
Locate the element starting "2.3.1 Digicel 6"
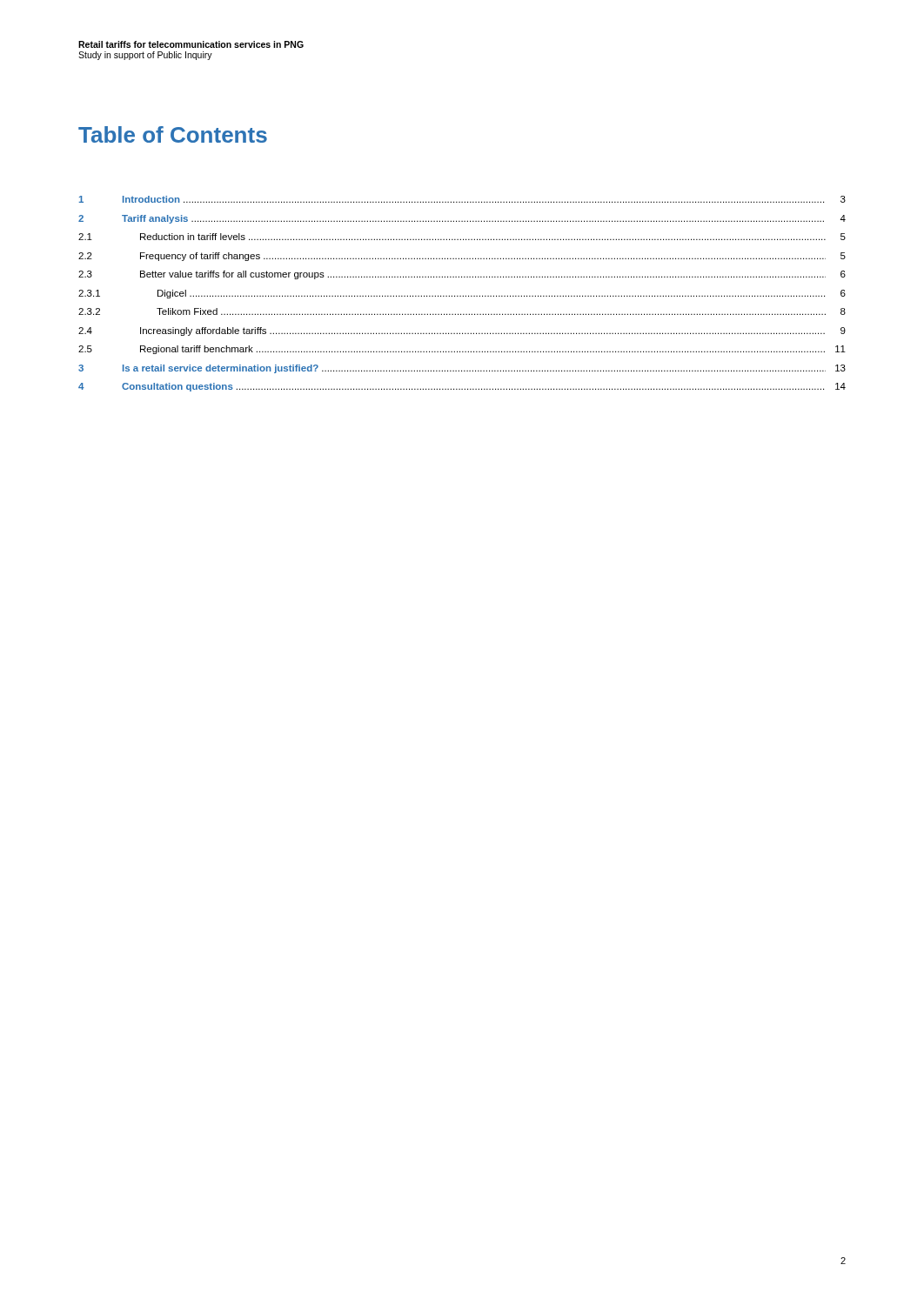tap(462, 294)
